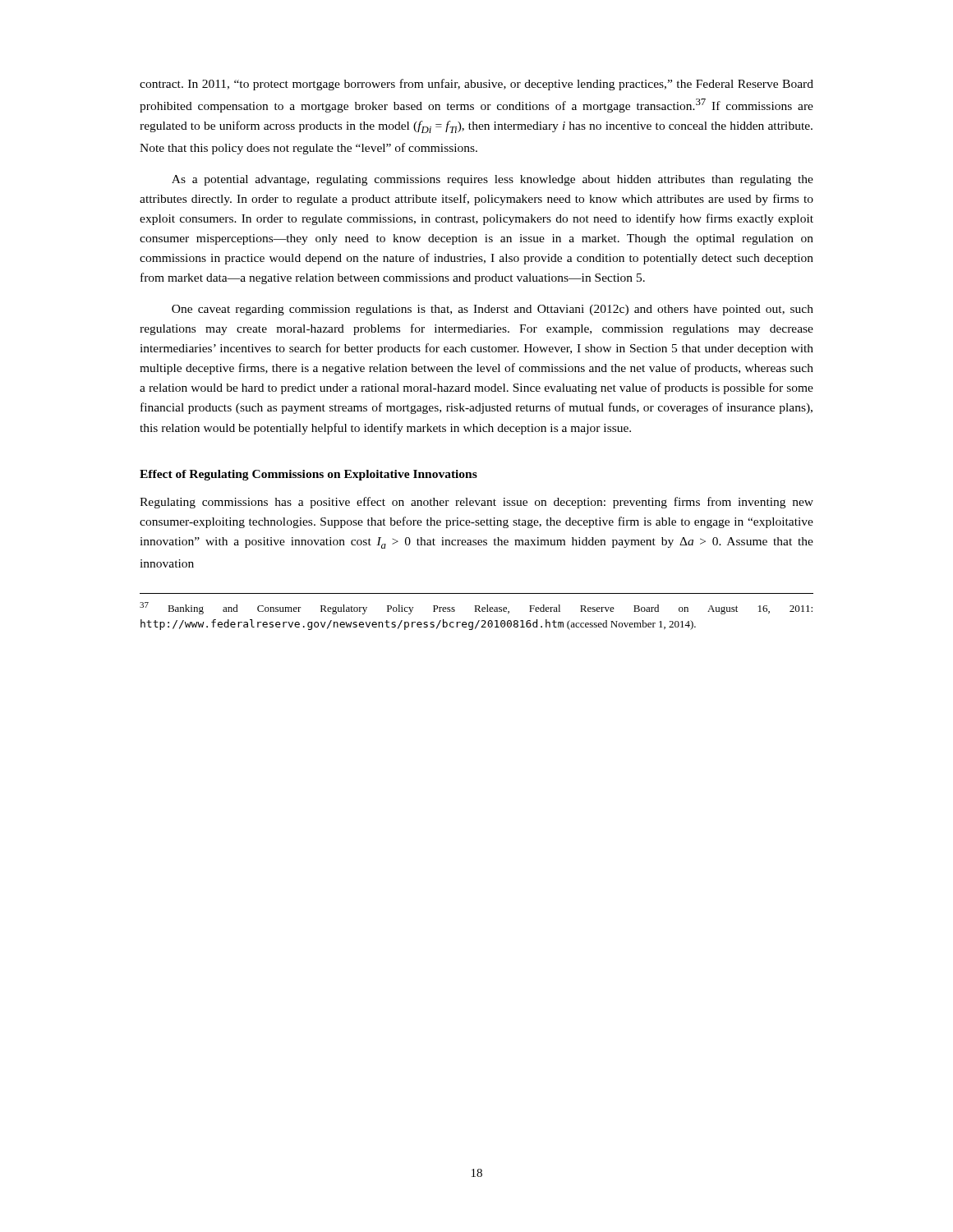Locate the block starting "As a potential advantage, regulating commissions requires less"

[476, 229]
